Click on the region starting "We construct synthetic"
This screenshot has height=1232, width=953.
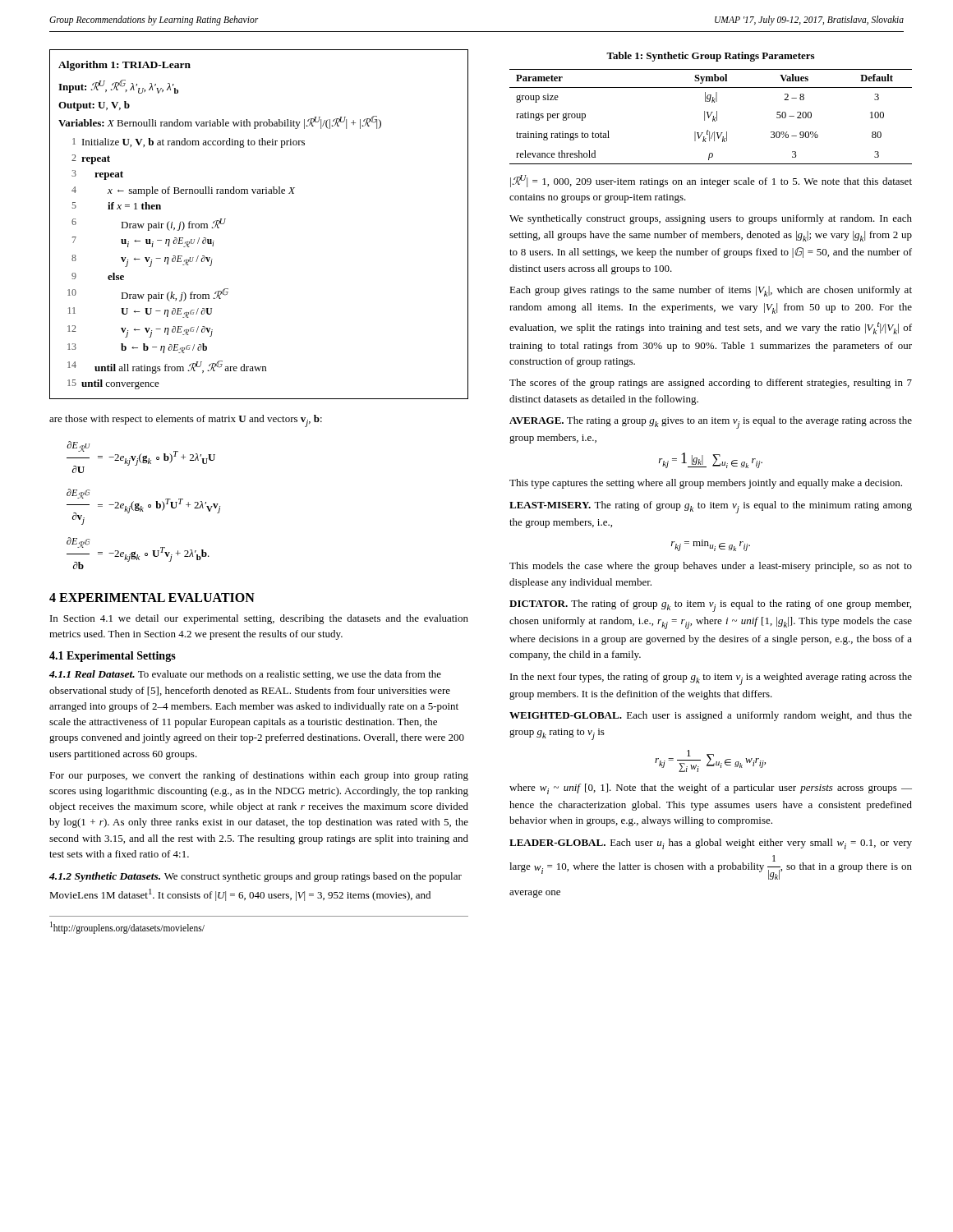[255, 885]
